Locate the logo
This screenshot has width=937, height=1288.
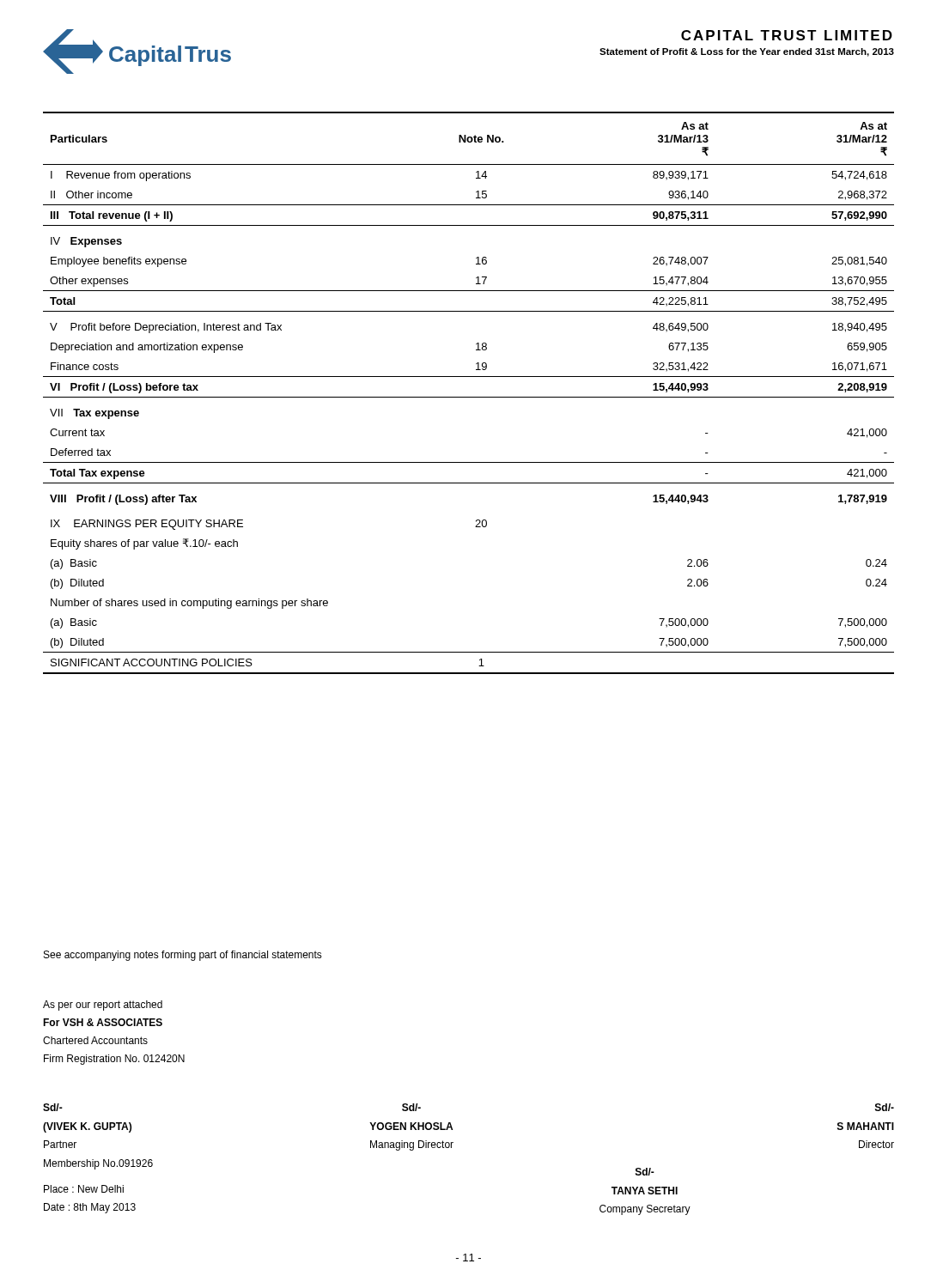(x=137, y=53)
